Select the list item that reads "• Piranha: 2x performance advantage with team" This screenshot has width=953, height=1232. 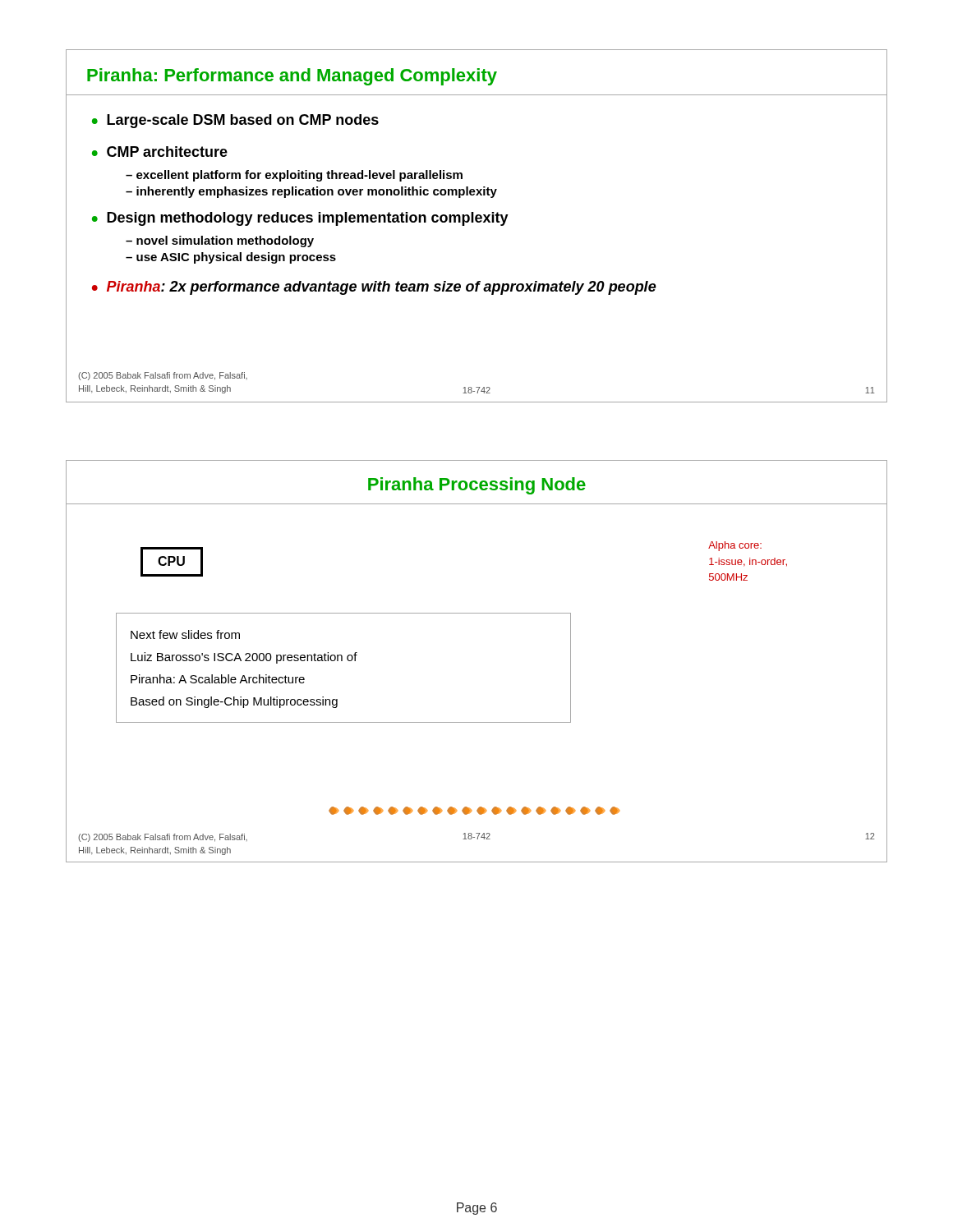coord(374,289)
